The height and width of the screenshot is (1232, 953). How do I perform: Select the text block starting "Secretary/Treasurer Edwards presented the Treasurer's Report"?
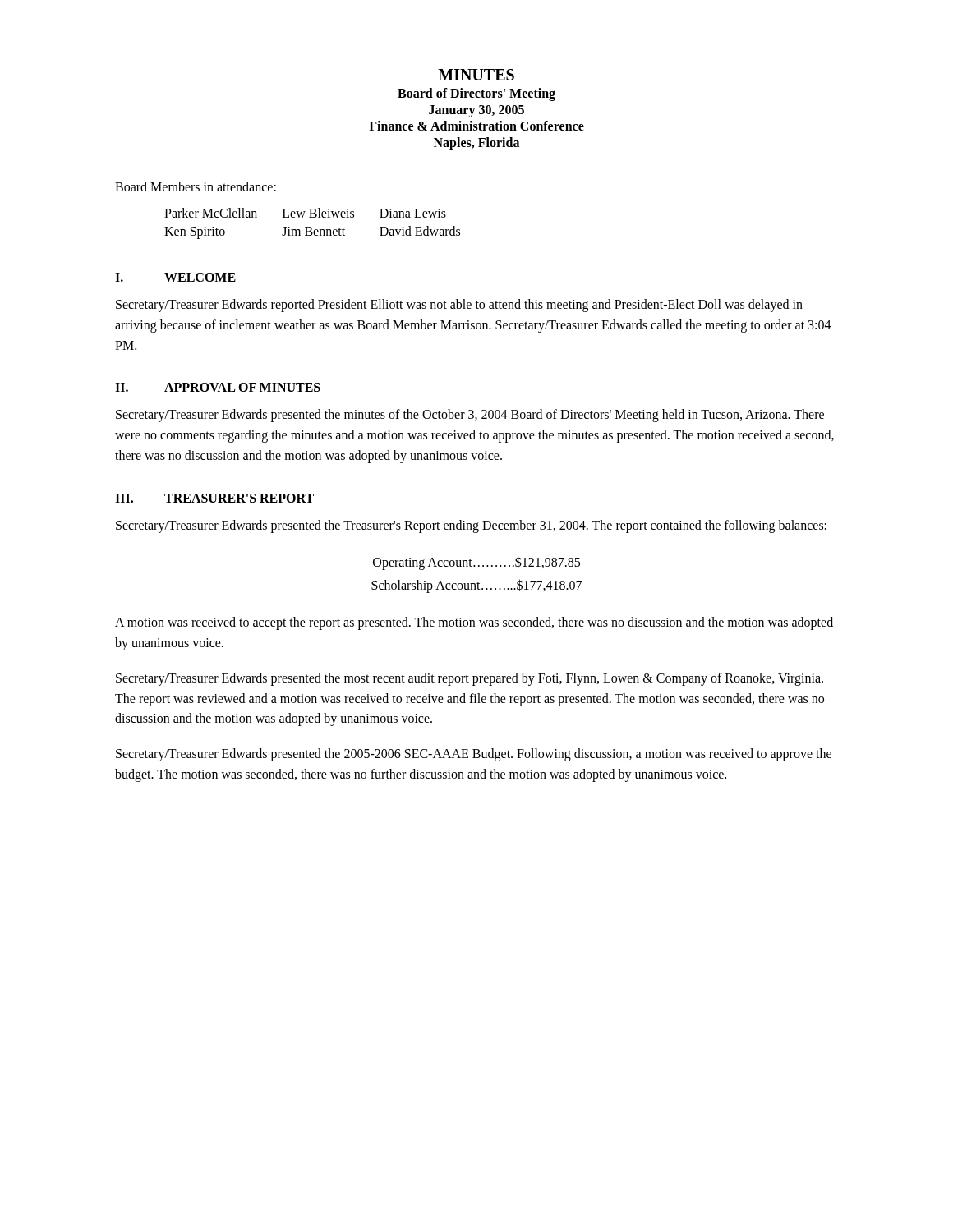coord(471,525)
